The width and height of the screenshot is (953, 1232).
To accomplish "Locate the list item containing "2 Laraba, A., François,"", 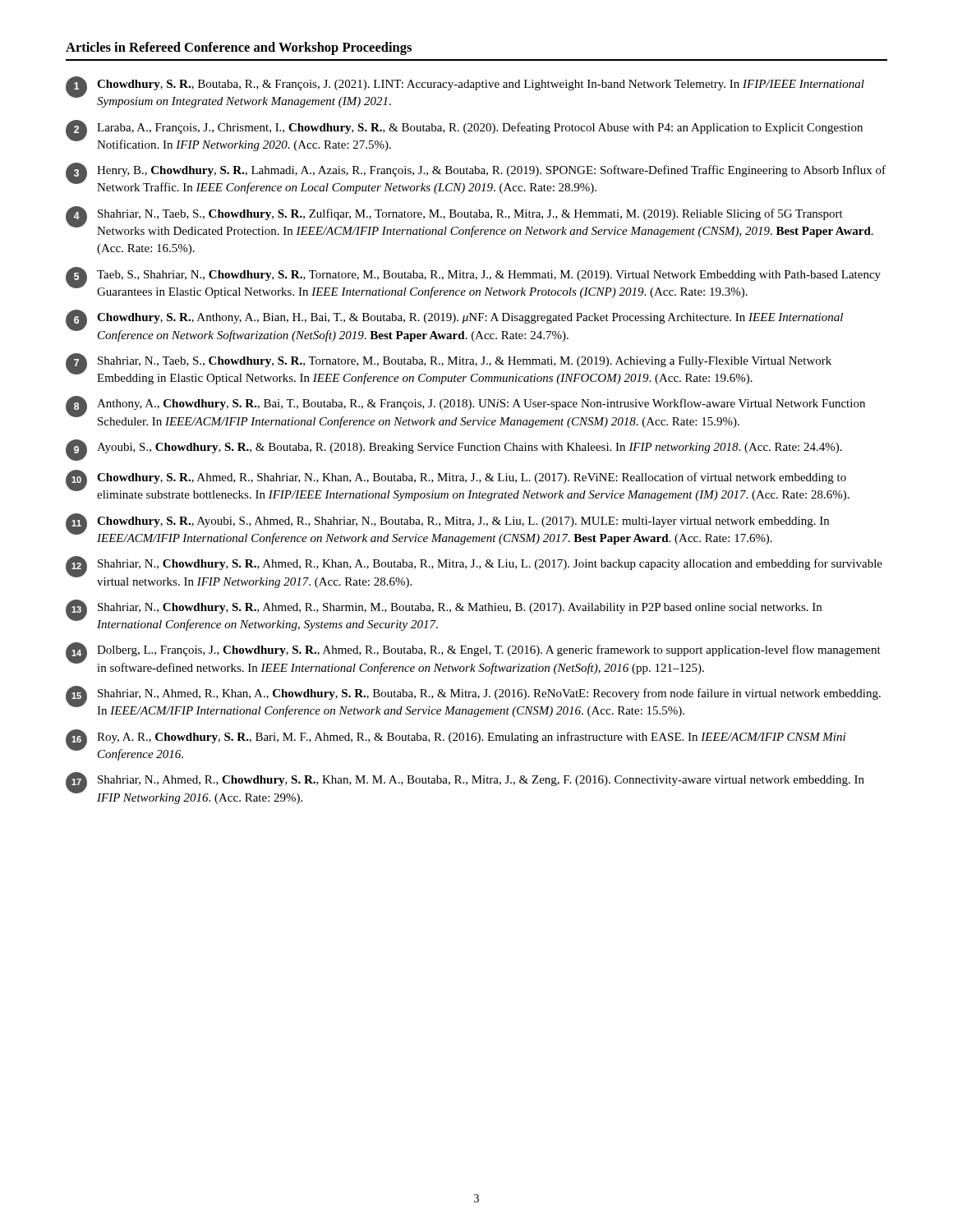I will coord(476,136).
